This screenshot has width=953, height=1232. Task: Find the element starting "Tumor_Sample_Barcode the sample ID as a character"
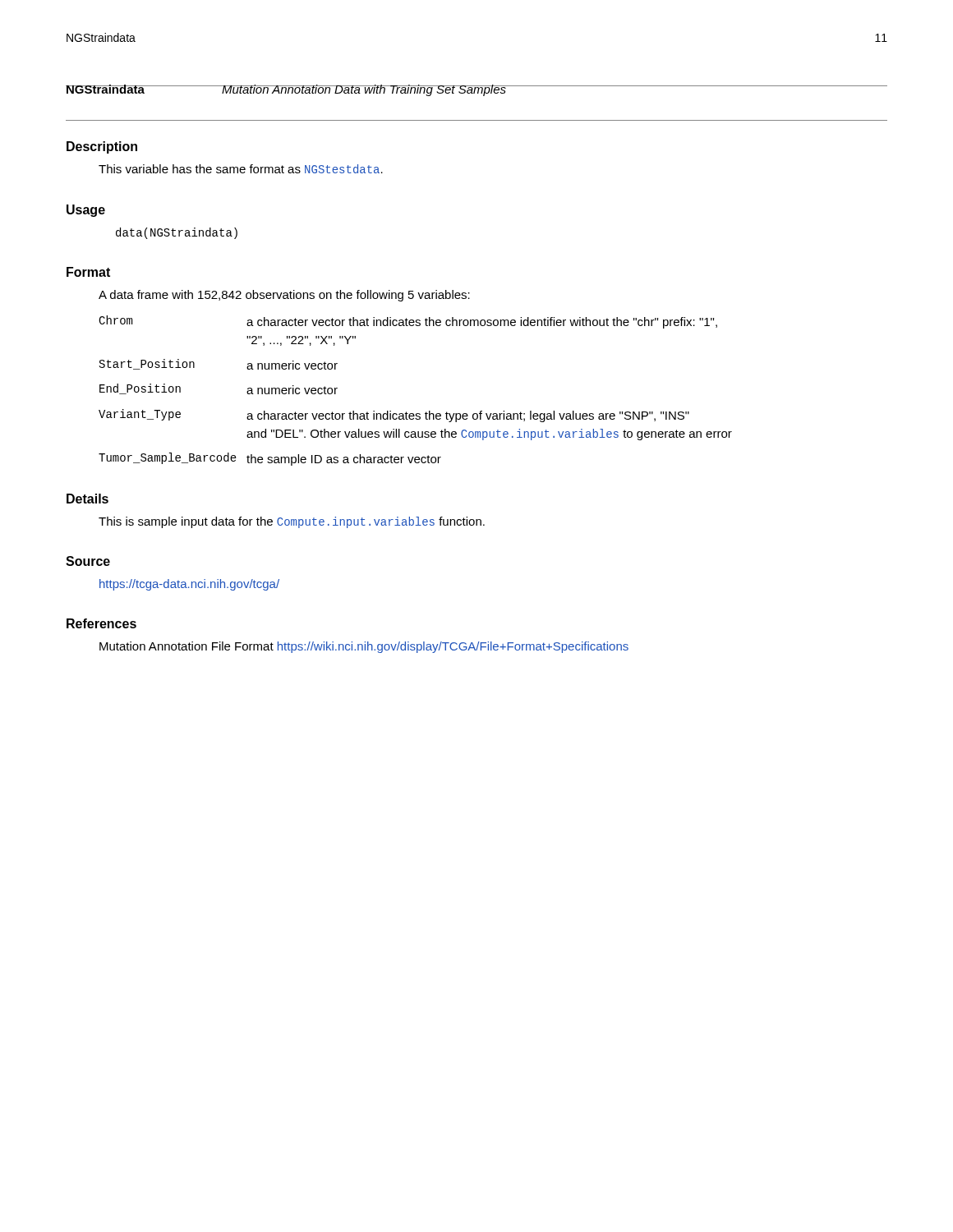[270, 459]
